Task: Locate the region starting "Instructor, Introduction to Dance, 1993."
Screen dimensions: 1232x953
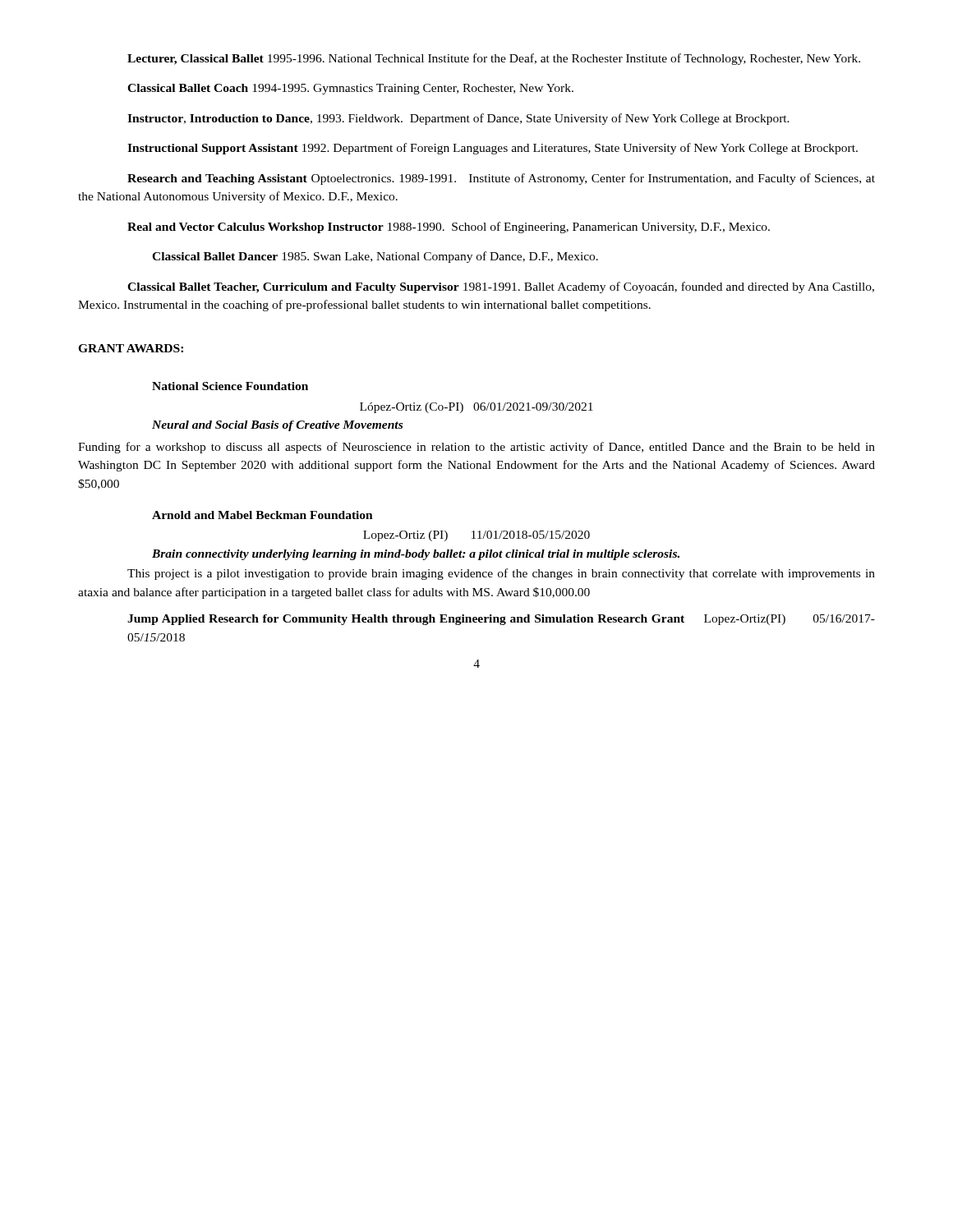Action: click(x=476, y=118)
